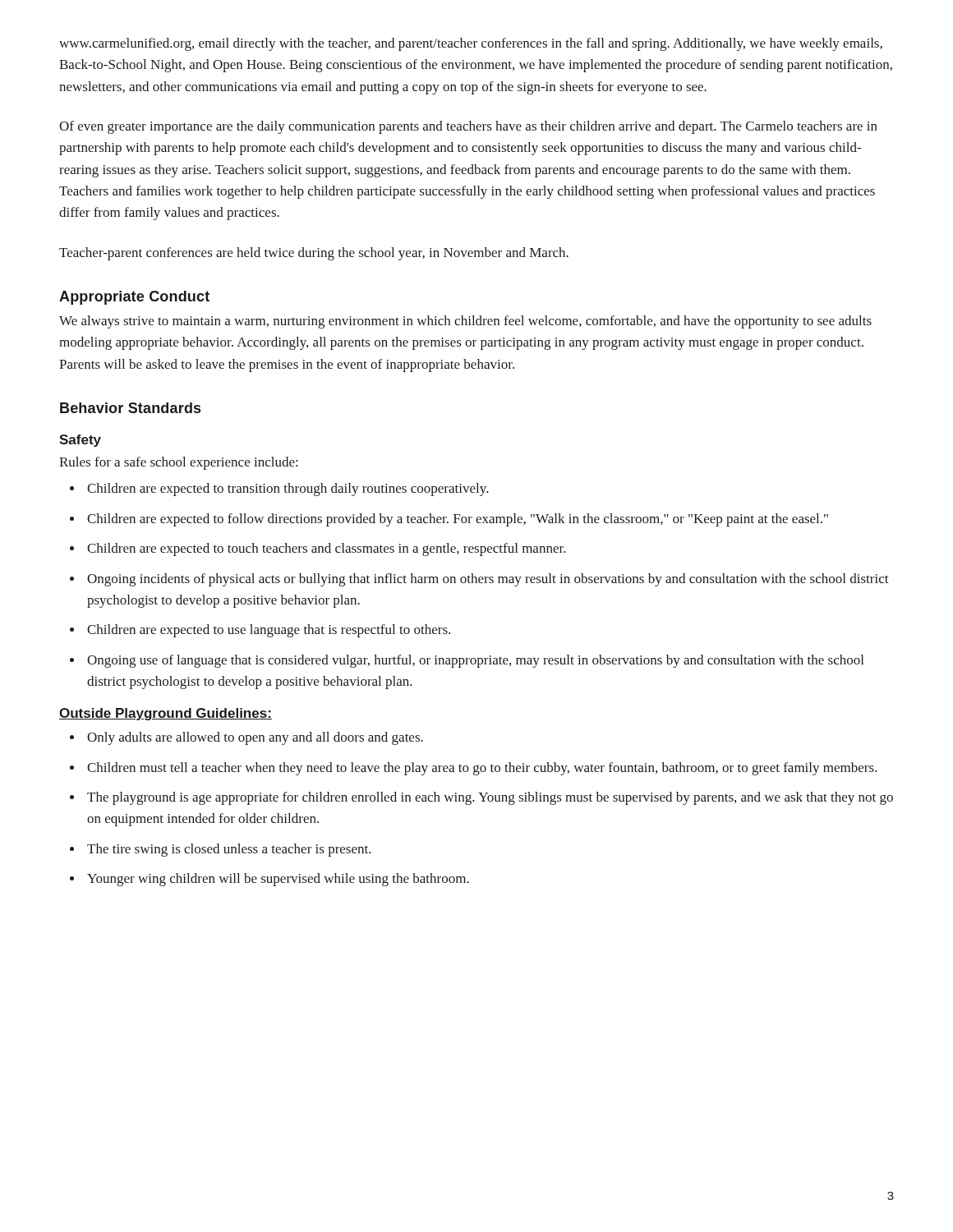This screenshot has width=953, height=1232.
Task: Select the list item that reads "The tire swing is closed unless"
Action: 229,850
